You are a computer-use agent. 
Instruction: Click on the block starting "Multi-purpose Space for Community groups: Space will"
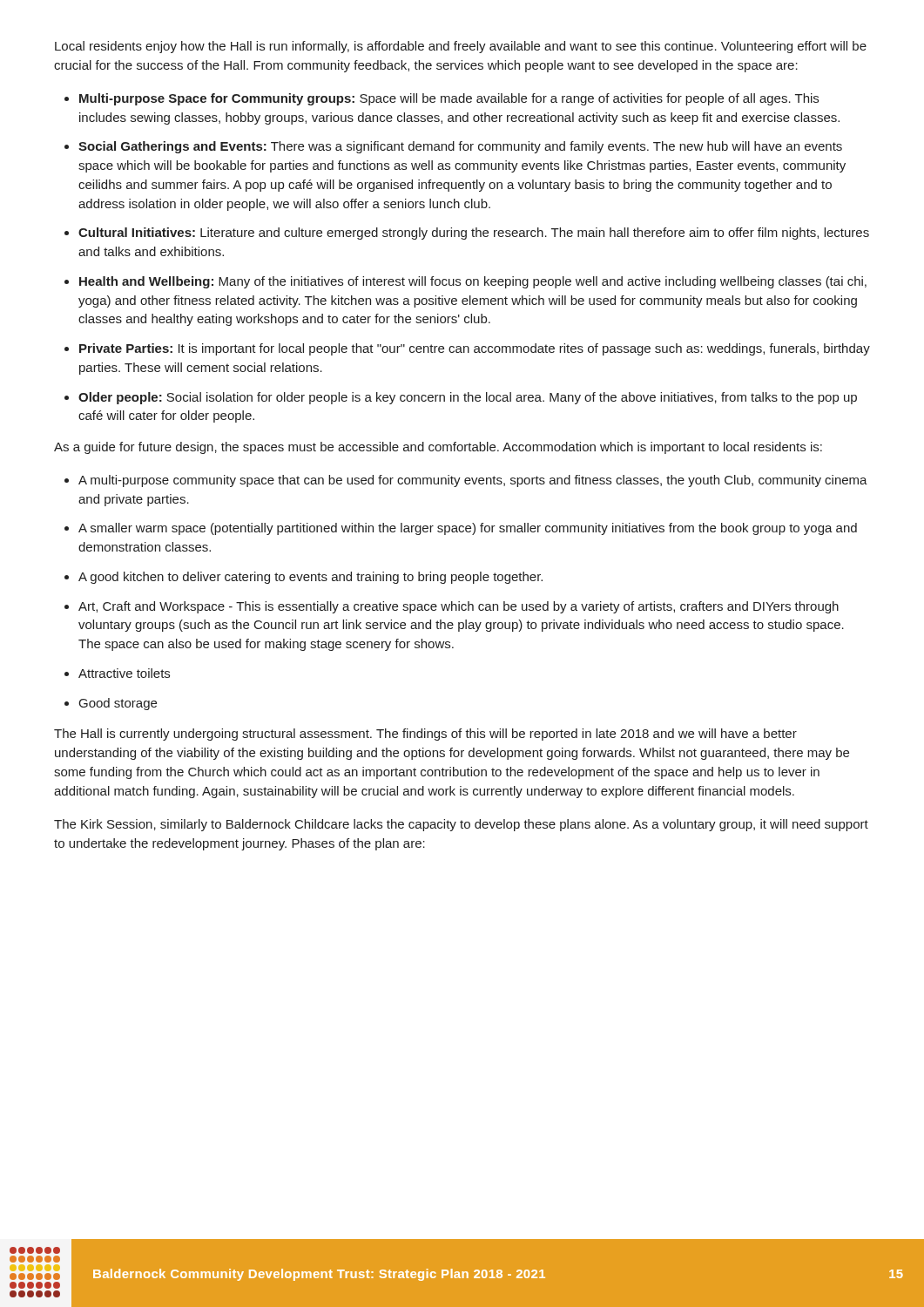[474, 108]
